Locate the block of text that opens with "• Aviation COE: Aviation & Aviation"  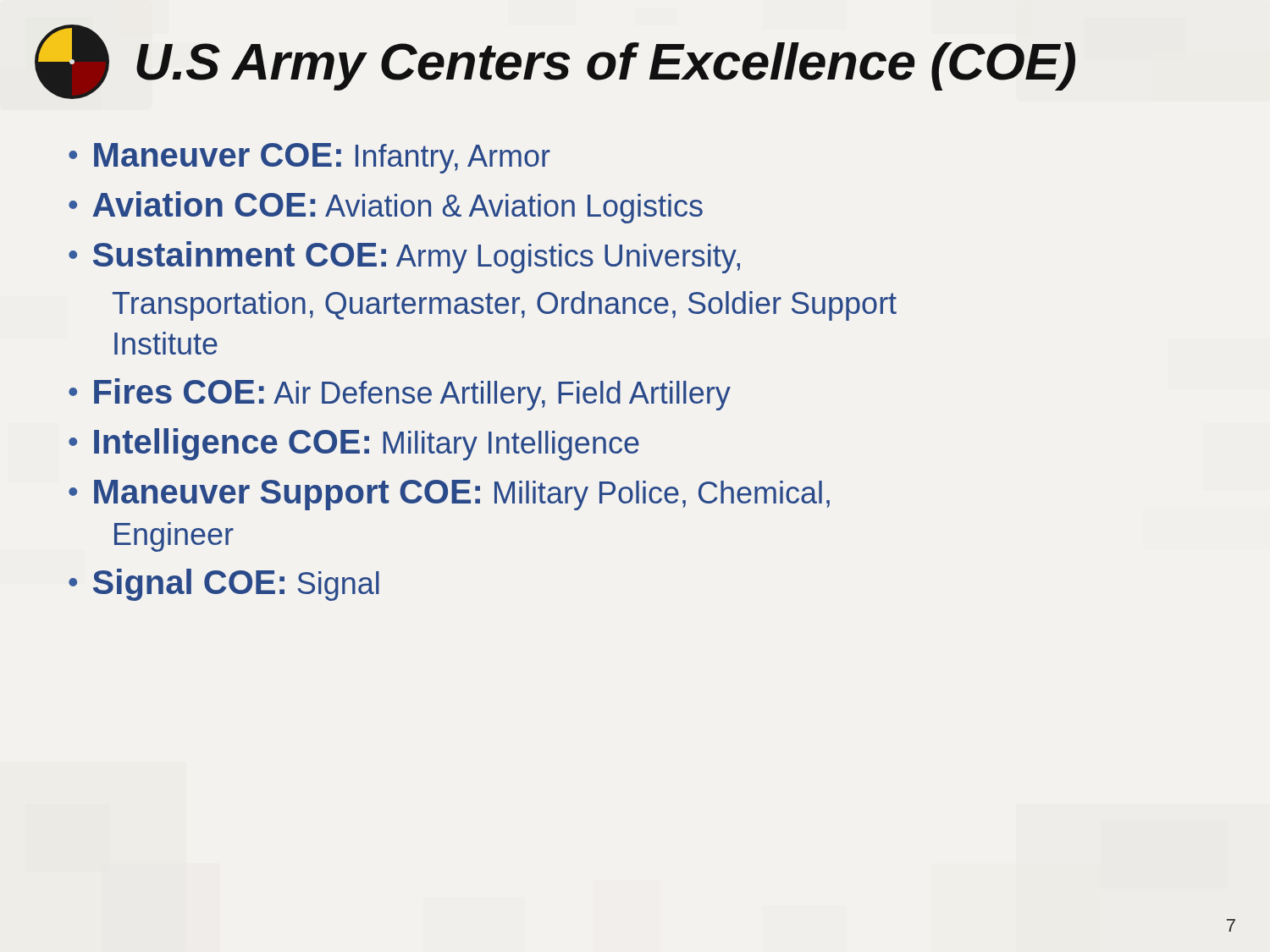(386, 205)
